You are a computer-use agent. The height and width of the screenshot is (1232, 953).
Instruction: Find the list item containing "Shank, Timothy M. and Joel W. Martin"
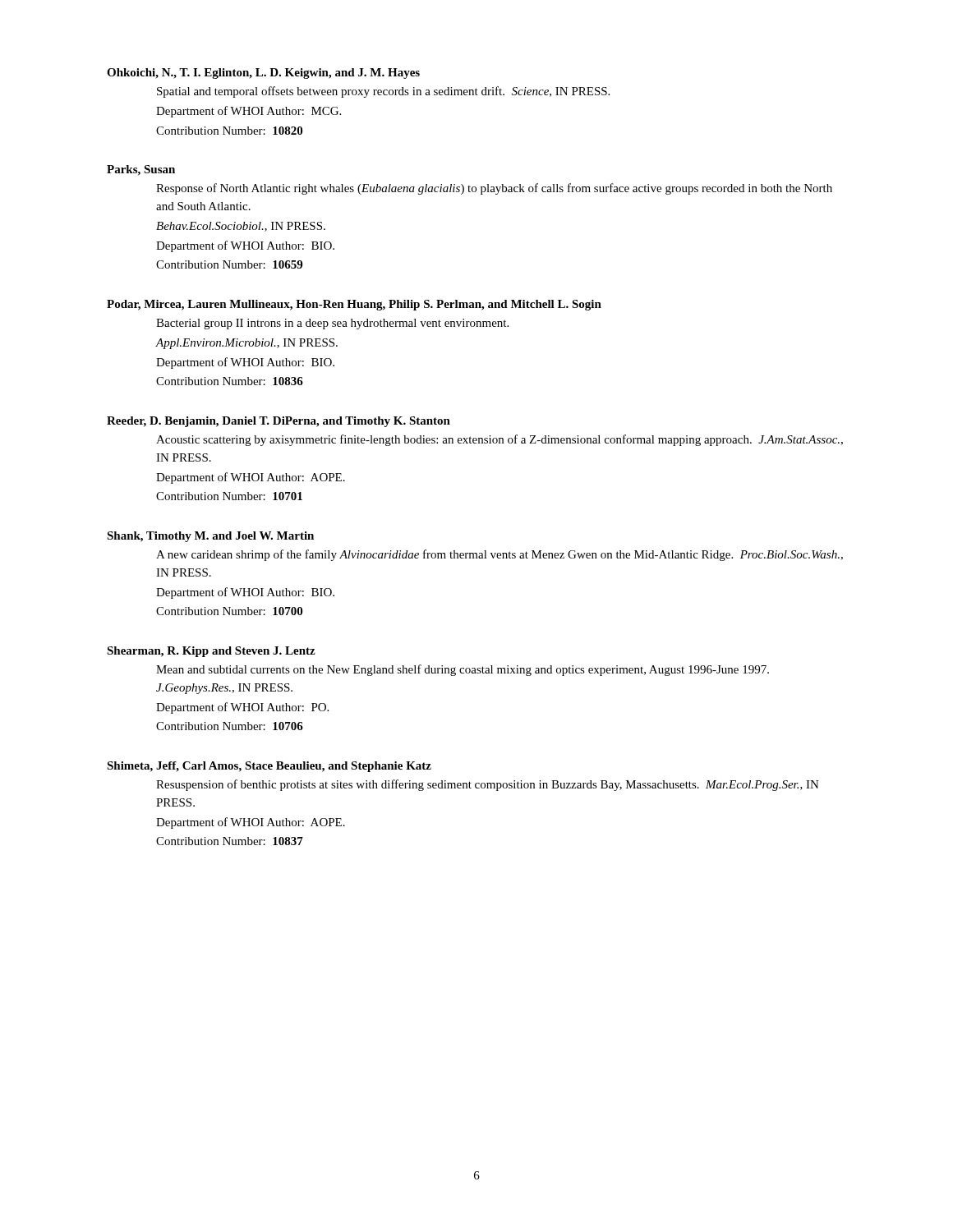coord(210,537)
